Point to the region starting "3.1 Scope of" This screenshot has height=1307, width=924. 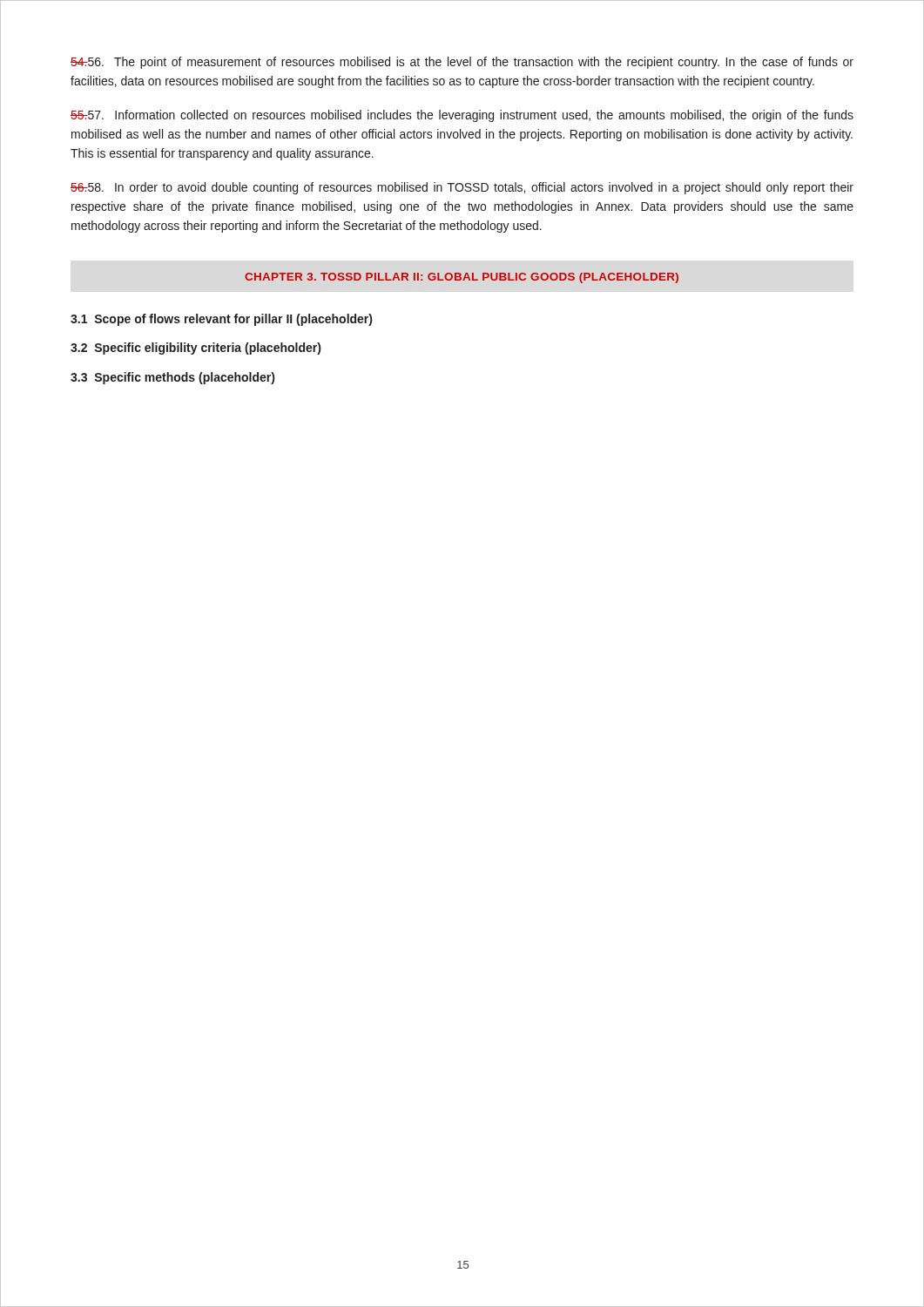222,318
